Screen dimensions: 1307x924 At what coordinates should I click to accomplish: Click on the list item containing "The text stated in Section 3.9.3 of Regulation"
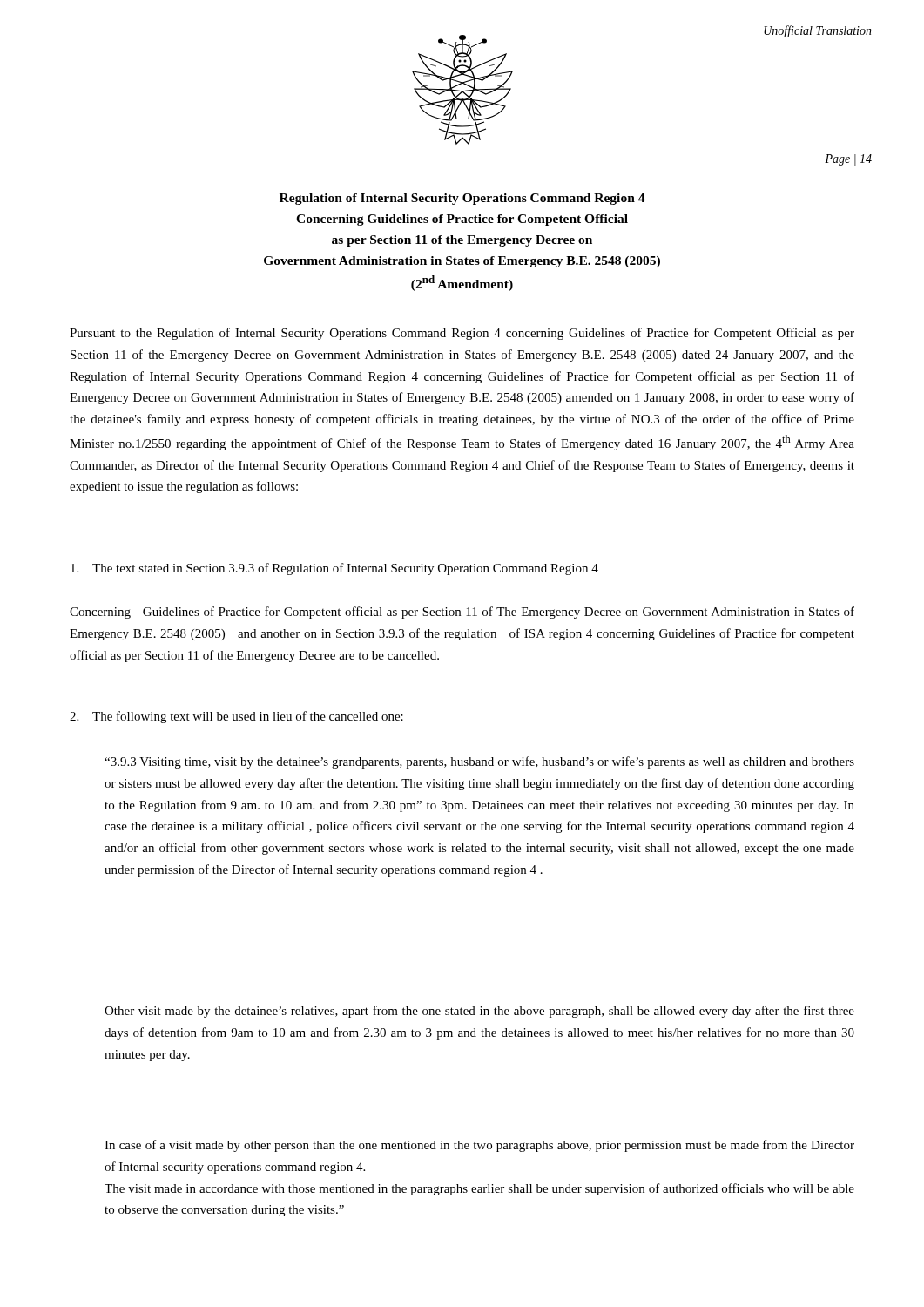[x=334, y=568]
